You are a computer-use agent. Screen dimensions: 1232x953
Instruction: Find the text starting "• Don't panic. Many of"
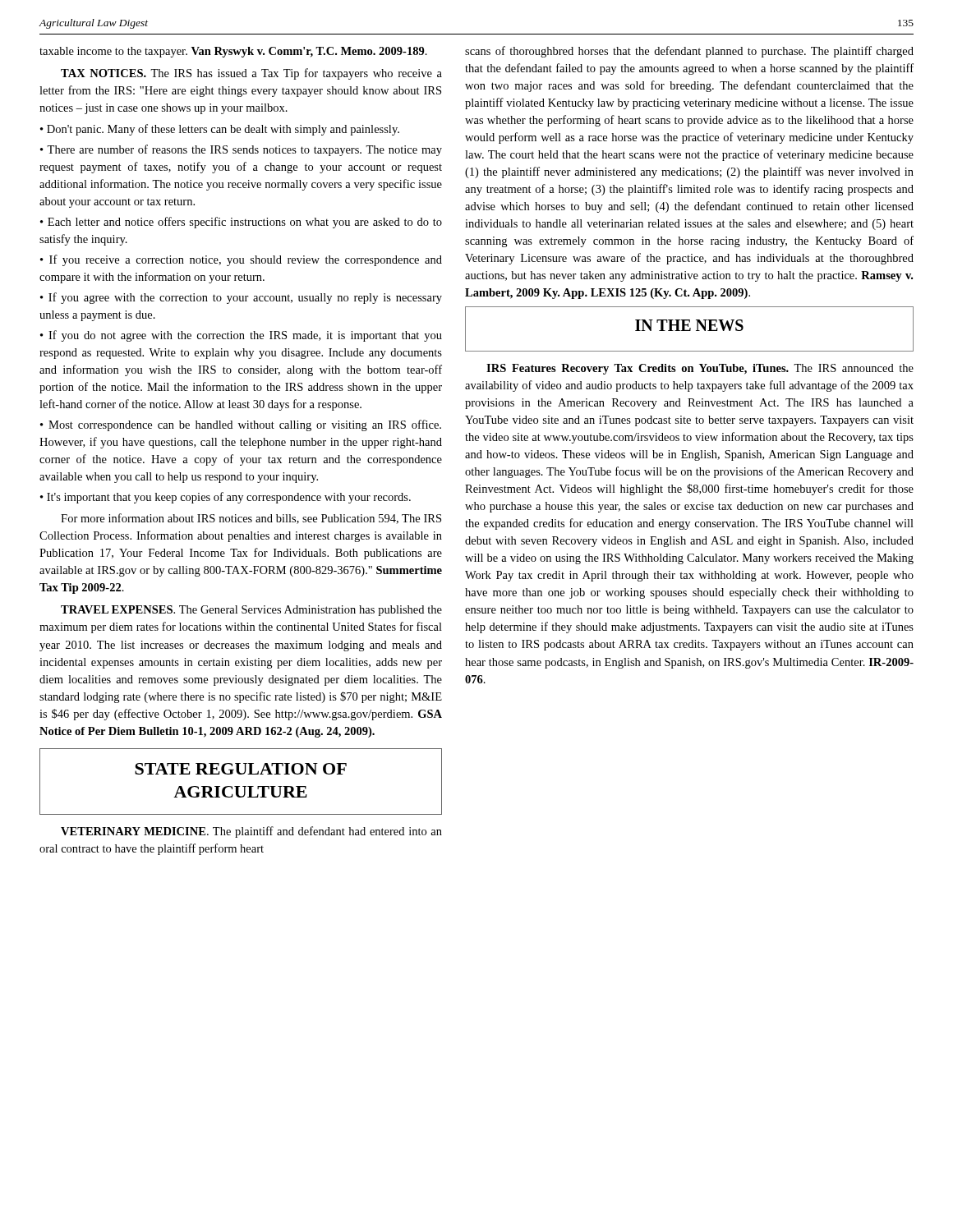coord(220,129)
